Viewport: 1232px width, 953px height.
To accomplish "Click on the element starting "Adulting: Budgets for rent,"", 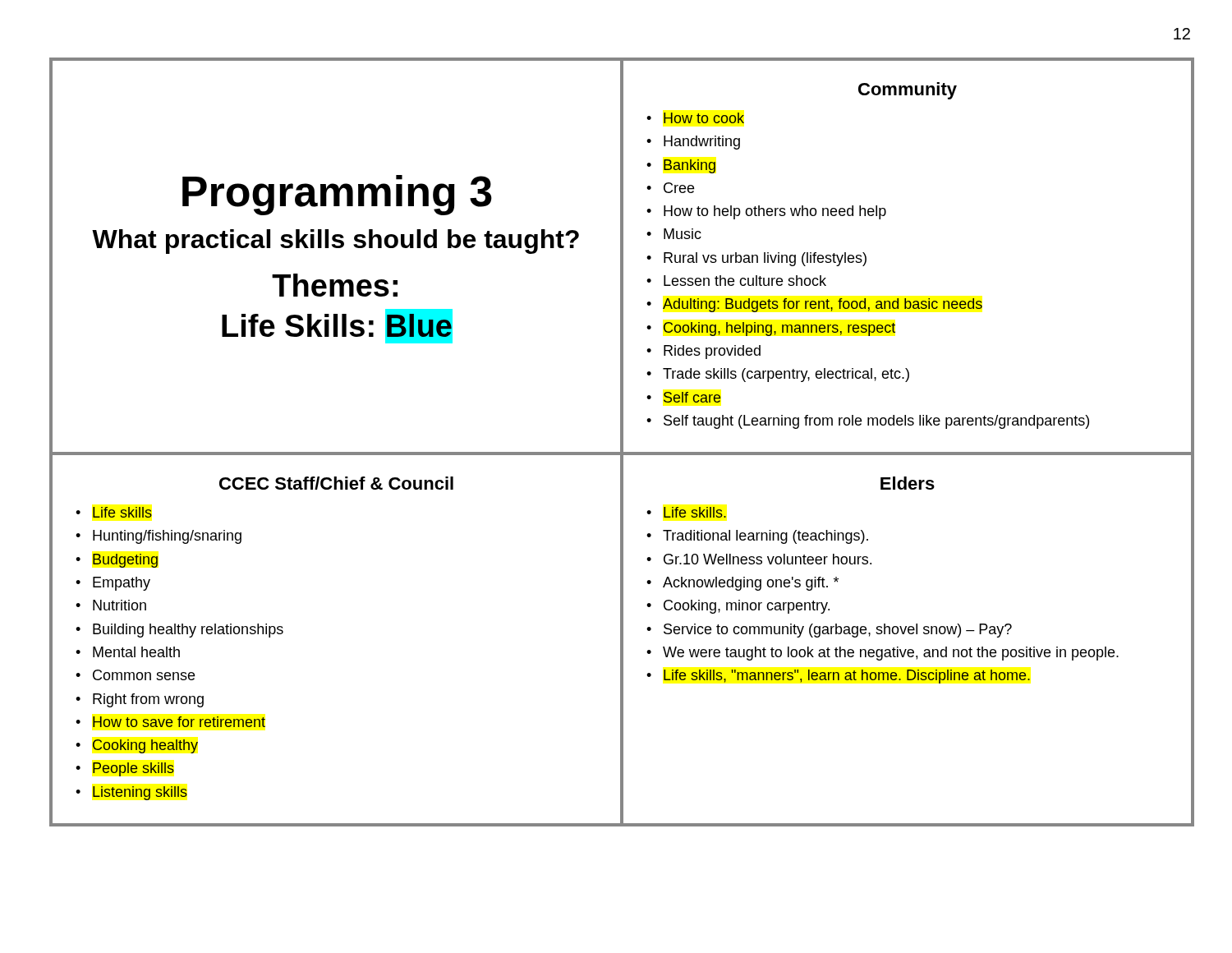I will click(x=823, y=304).
